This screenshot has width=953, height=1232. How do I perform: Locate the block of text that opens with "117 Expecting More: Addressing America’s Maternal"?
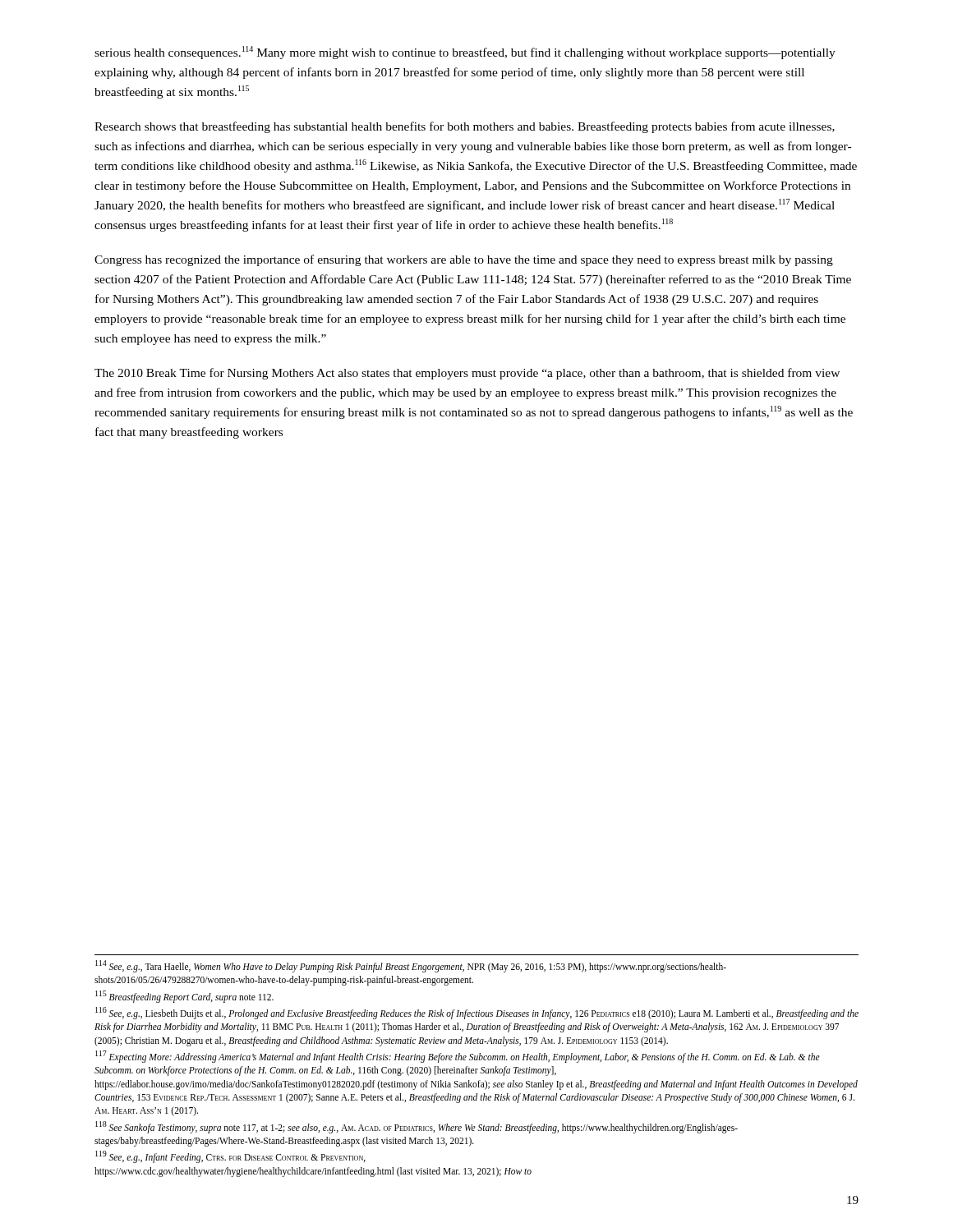476,1083
